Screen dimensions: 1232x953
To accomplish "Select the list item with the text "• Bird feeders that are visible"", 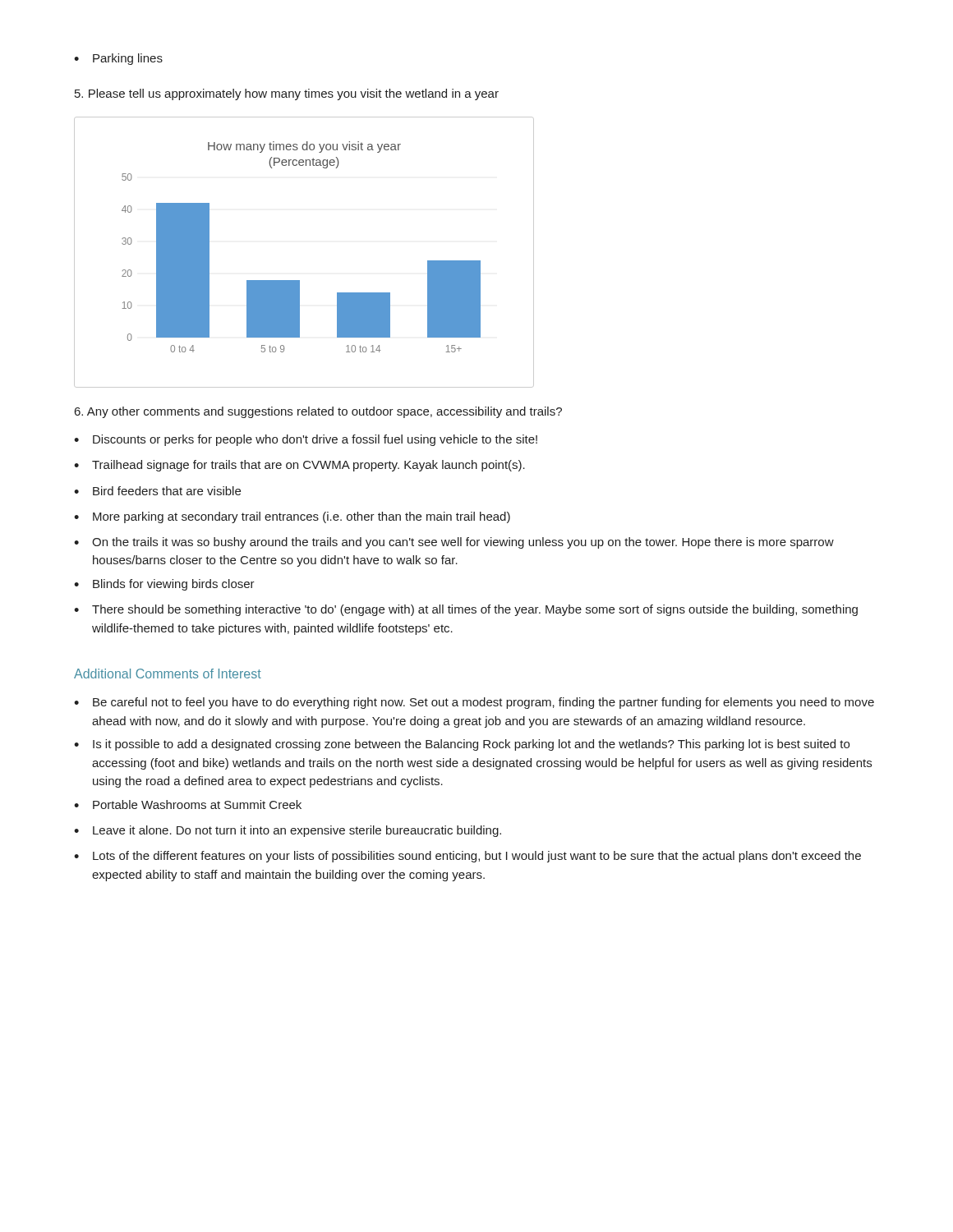I will 157,491.
